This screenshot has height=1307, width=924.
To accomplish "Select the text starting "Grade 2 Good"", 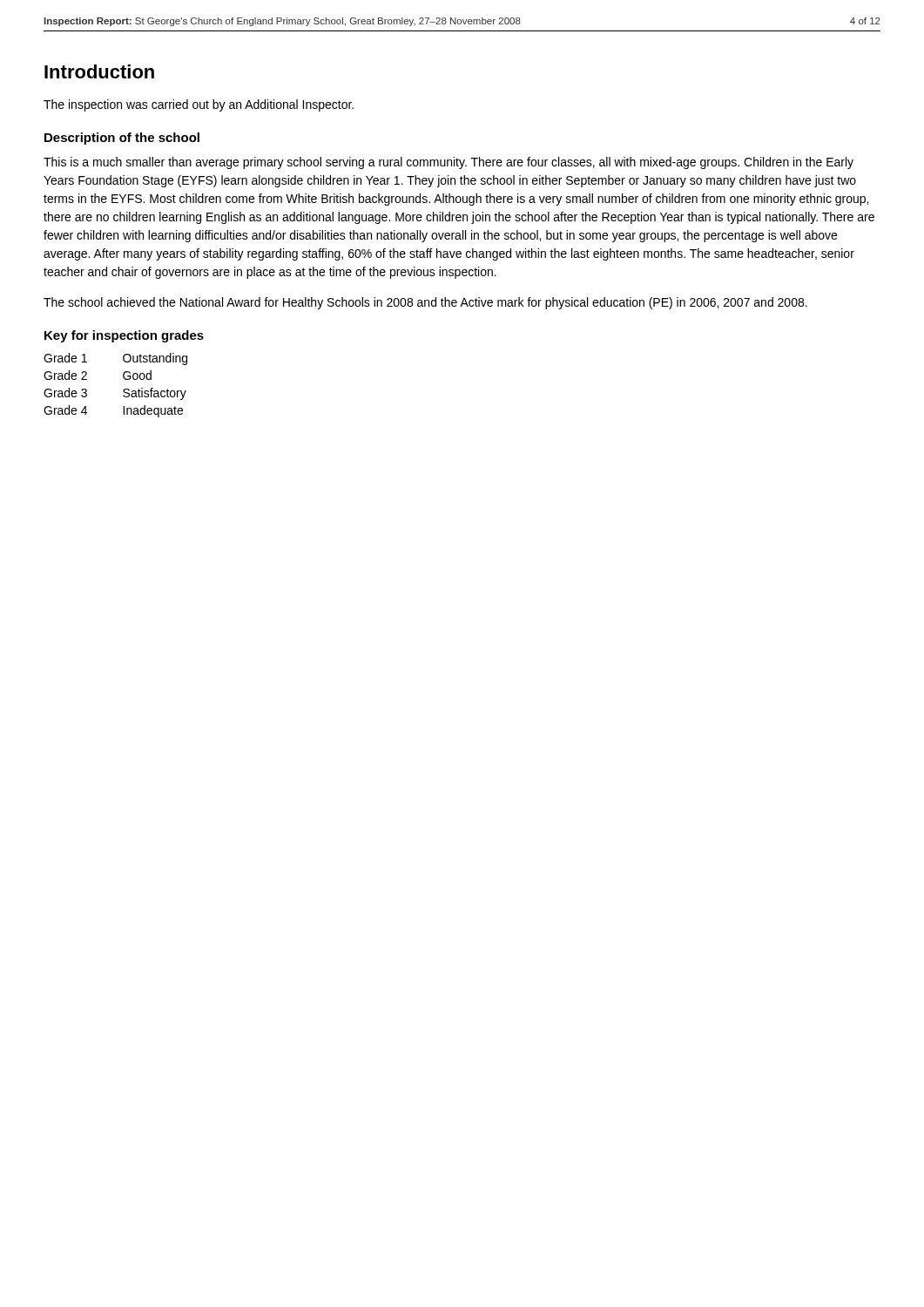I will pyautogui.click(x=116, y=377).
